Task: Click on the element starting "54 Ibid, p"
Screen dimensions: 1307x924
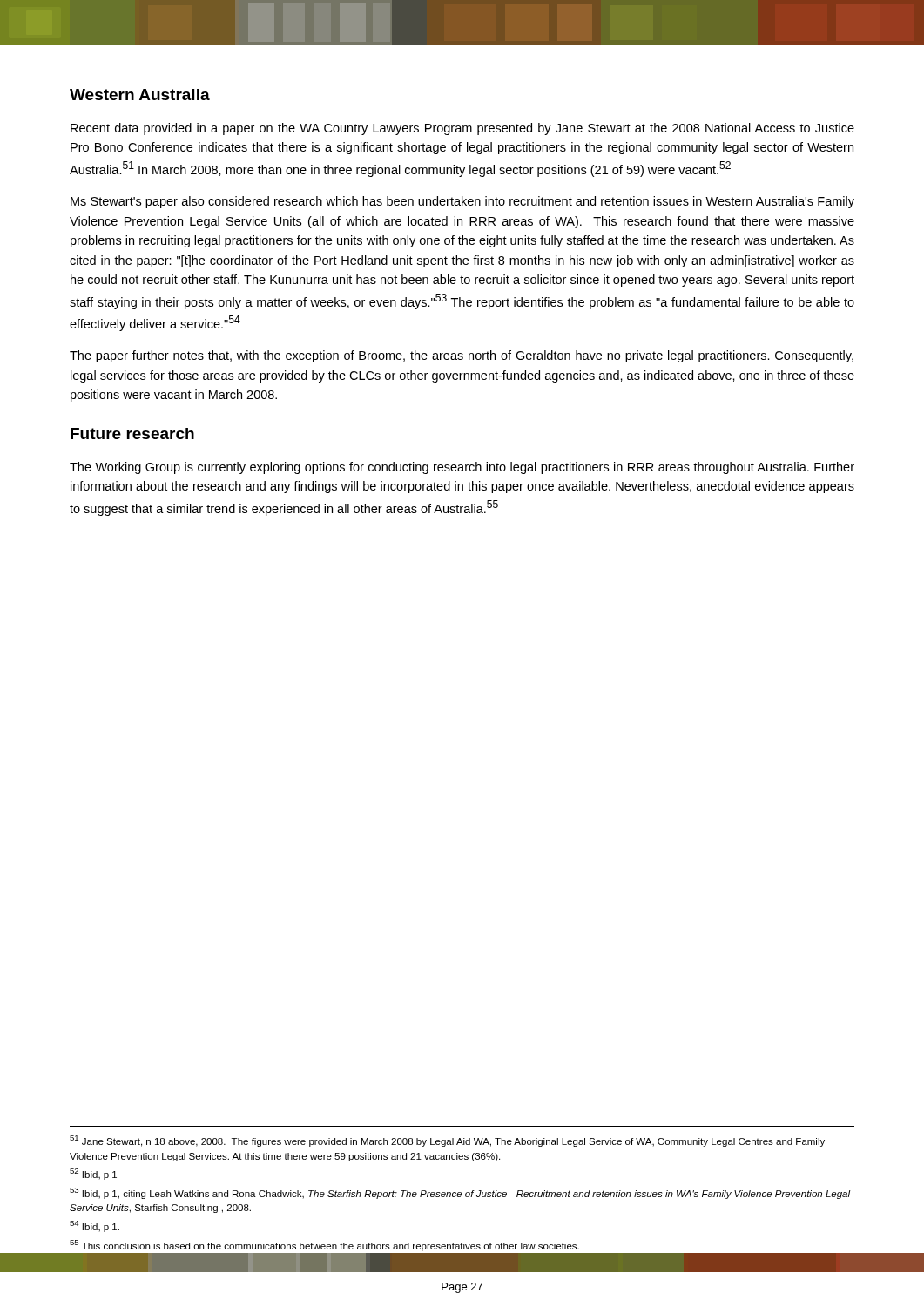Action: pyautogui.click(x=95, y=1225)
